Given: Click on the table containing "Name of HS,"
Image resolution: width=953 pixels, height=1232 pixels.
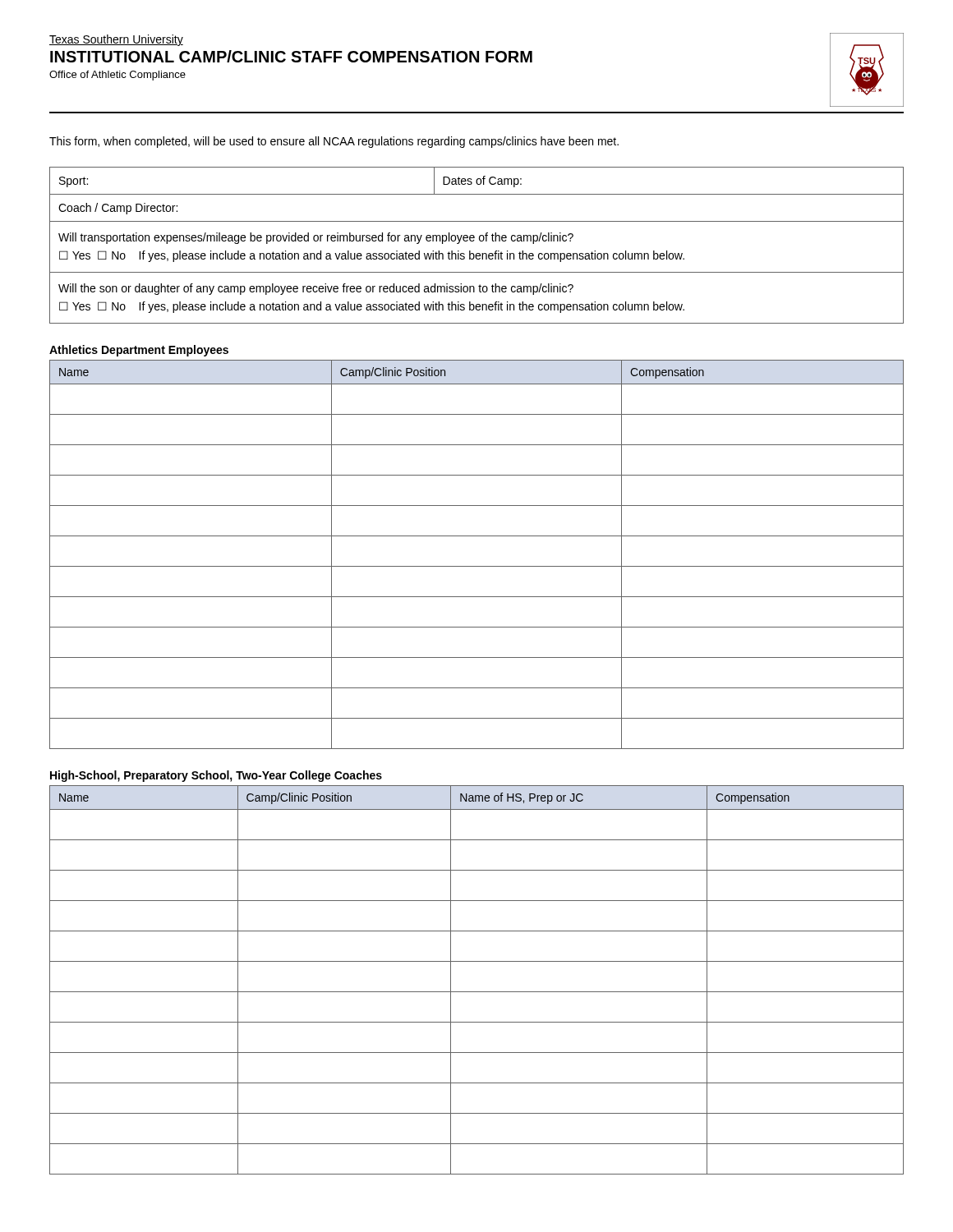Looking at the screenshot, I should pos(476,979).
